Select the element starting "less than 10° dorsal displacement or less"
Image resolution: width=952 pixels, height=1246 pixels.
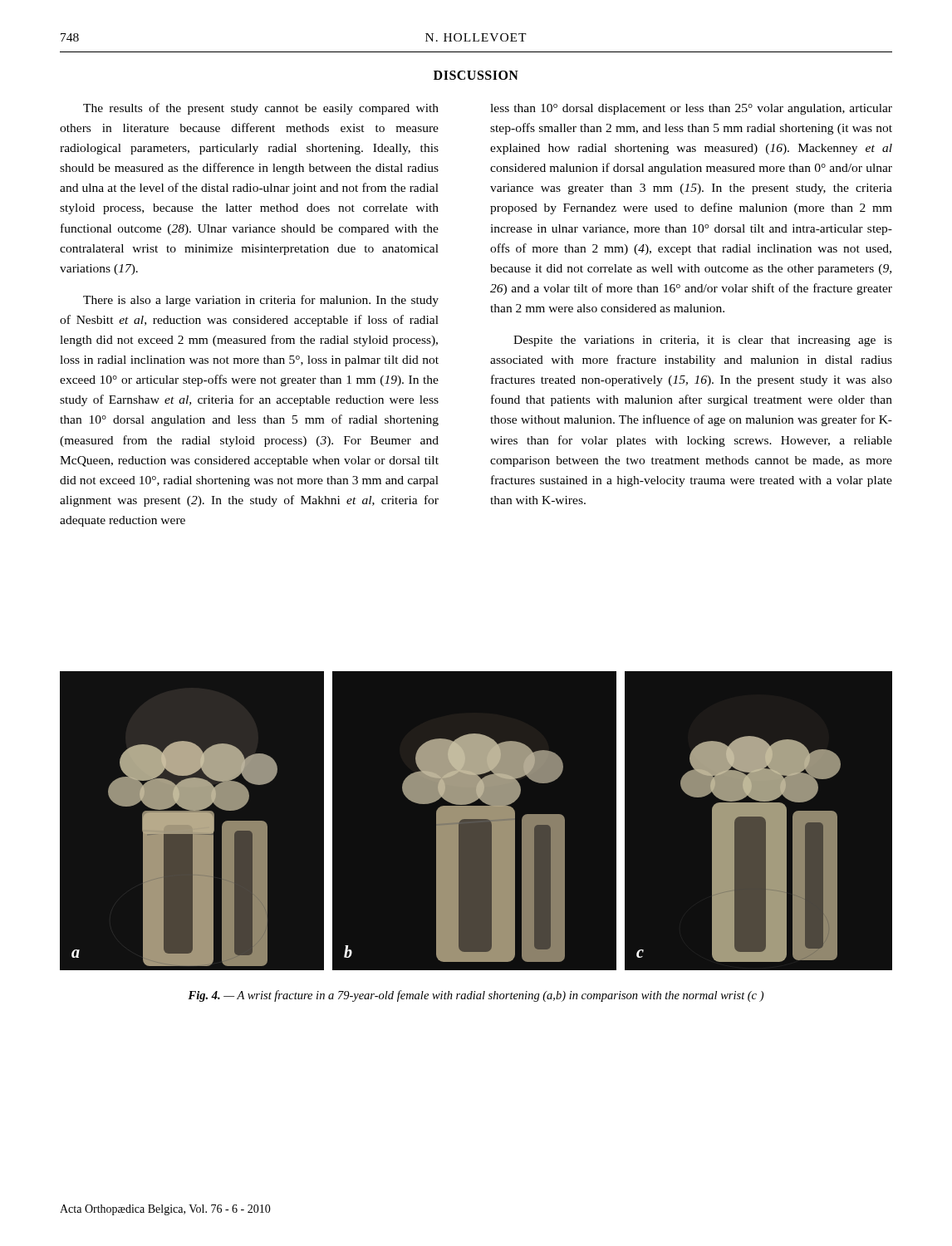click(x=691, y=304)
